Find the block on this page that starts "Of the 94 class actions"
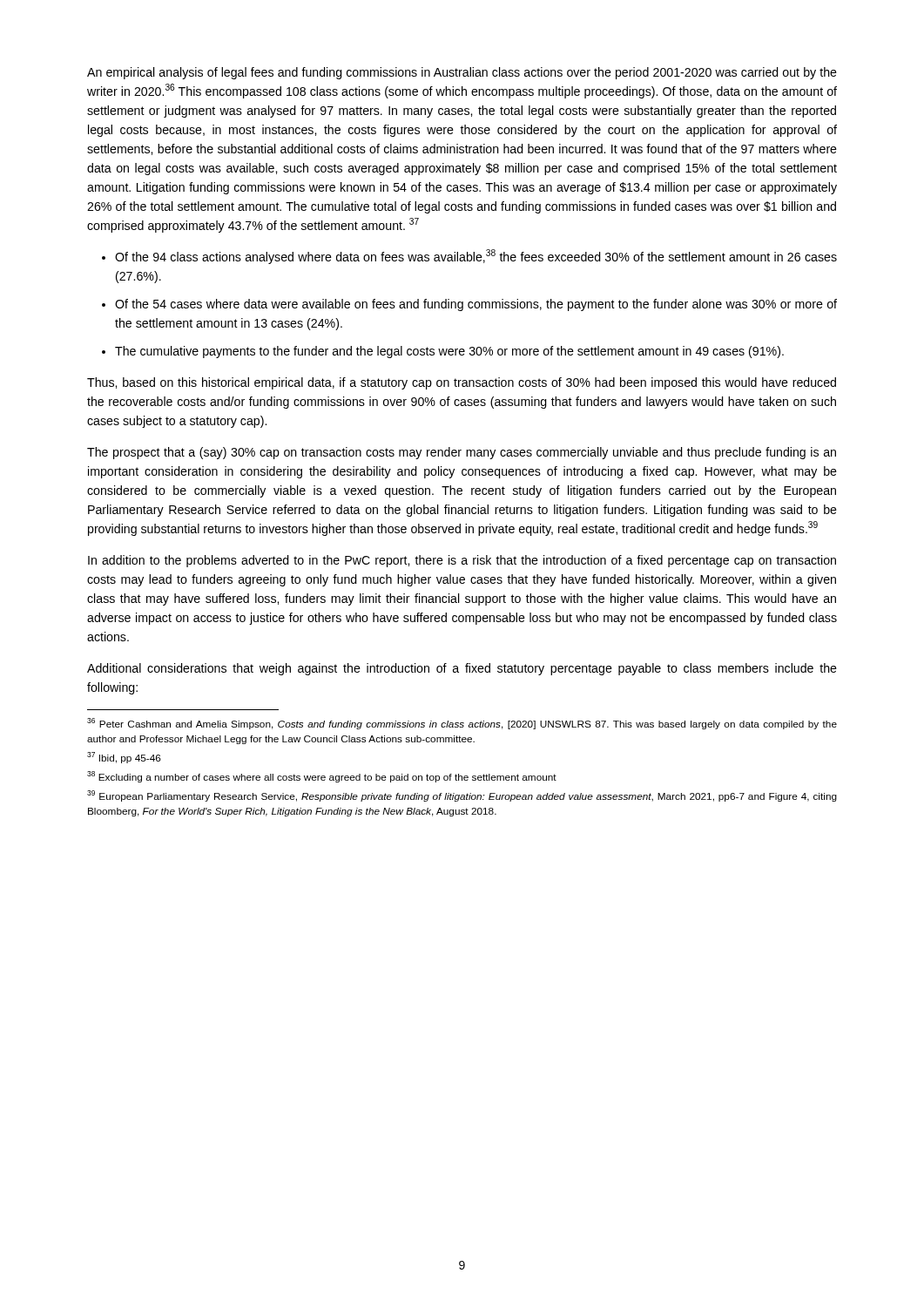This screenshot has width=924, height=1307. tap(476, 266)
